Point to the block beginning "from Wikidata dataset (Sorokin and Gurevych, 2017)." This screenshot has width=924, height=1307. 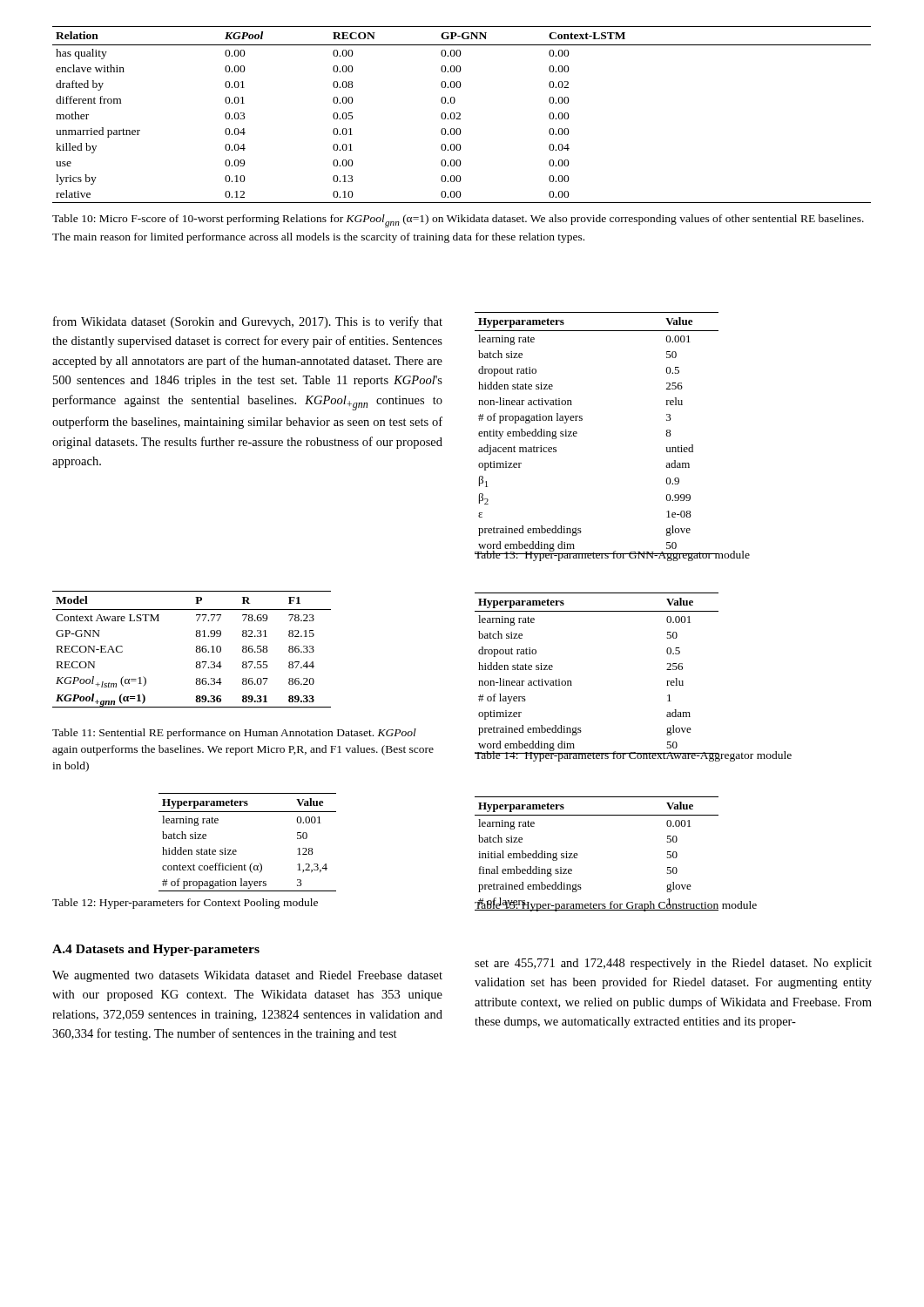pos(247,391)
